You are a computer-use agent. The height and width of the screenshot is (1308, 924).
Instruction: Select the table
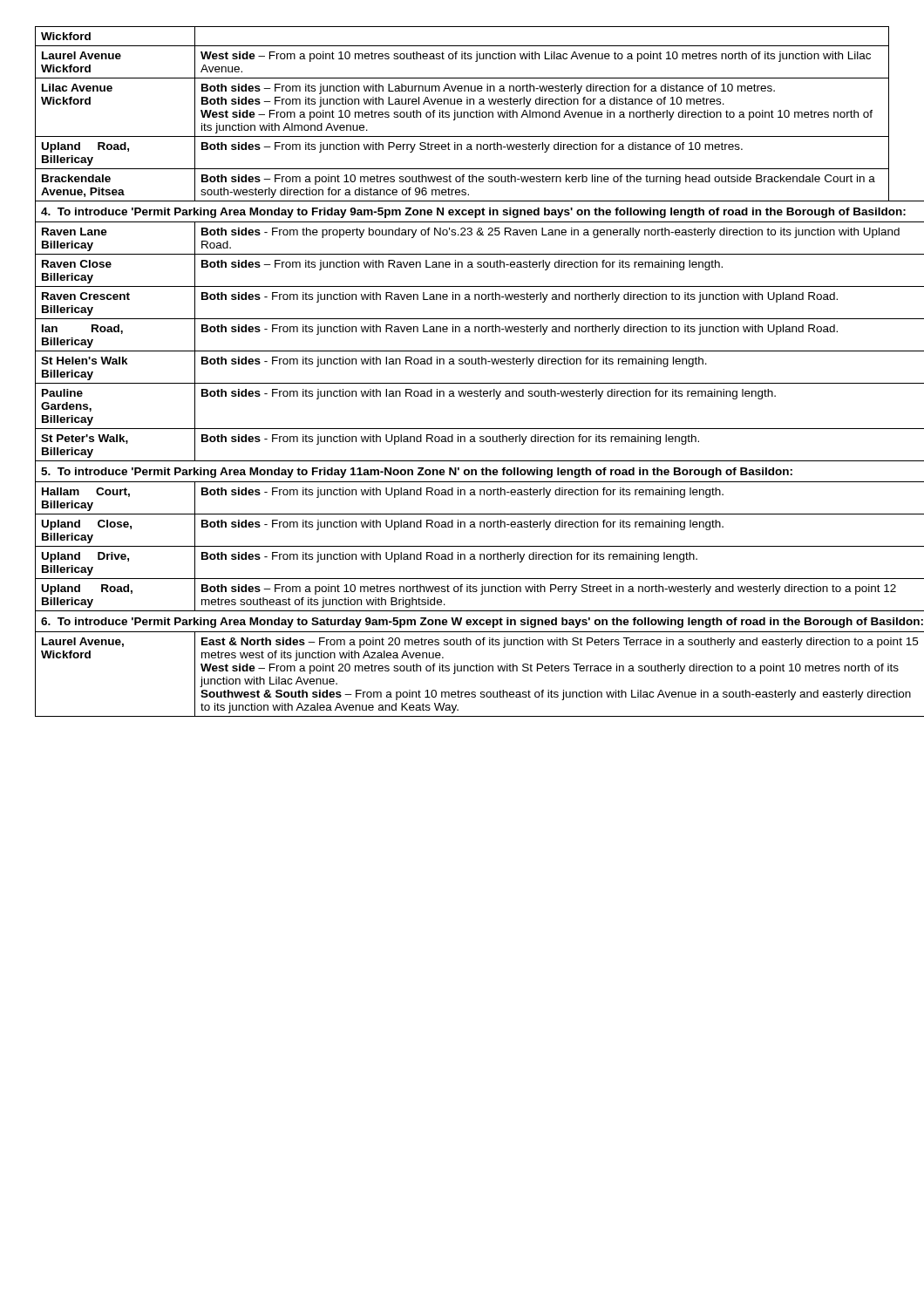click(462, 114)
